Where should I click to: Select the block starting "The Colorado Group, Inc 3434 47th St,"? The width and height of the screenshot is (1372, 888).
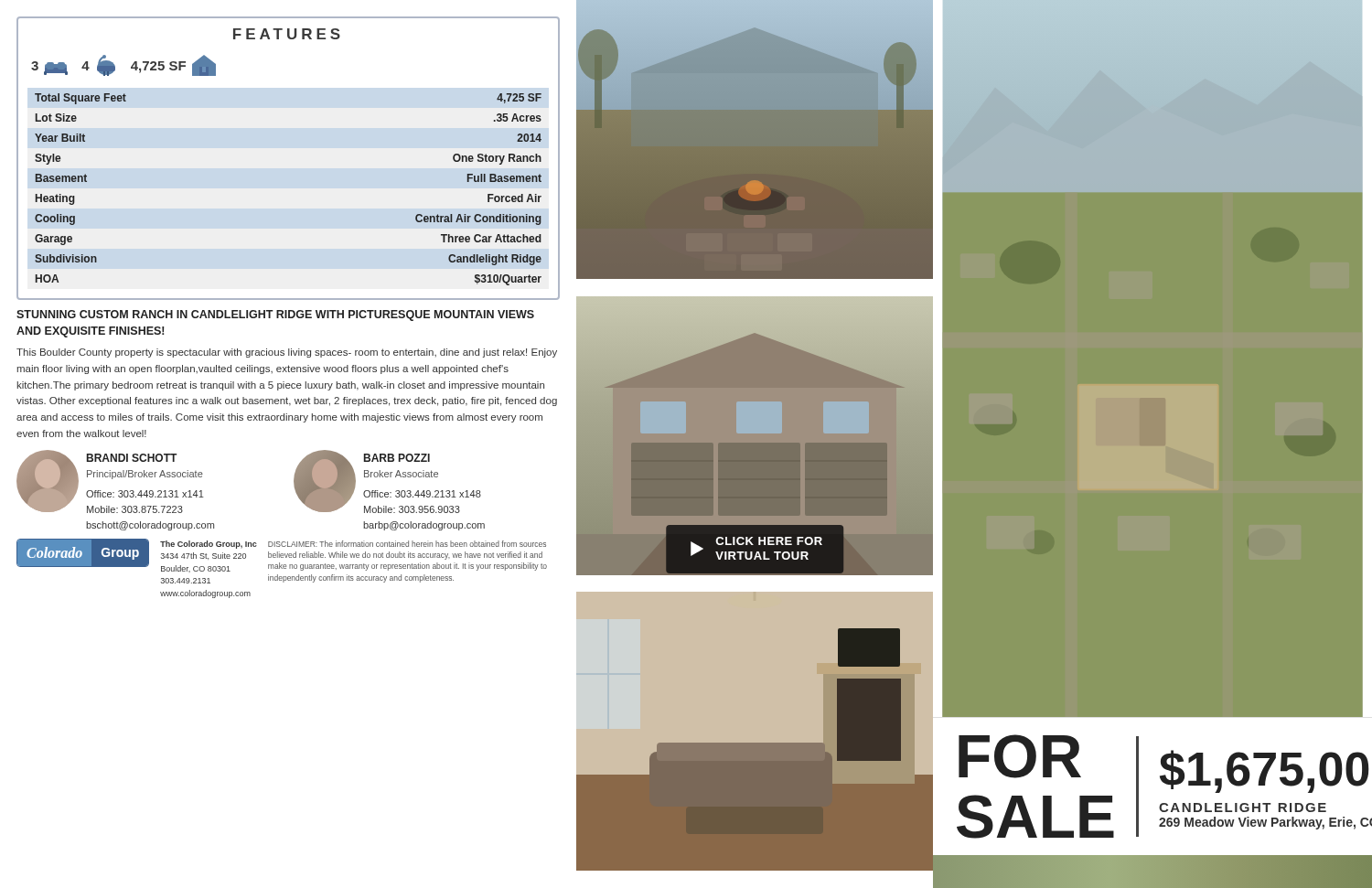tap(209, 569)
